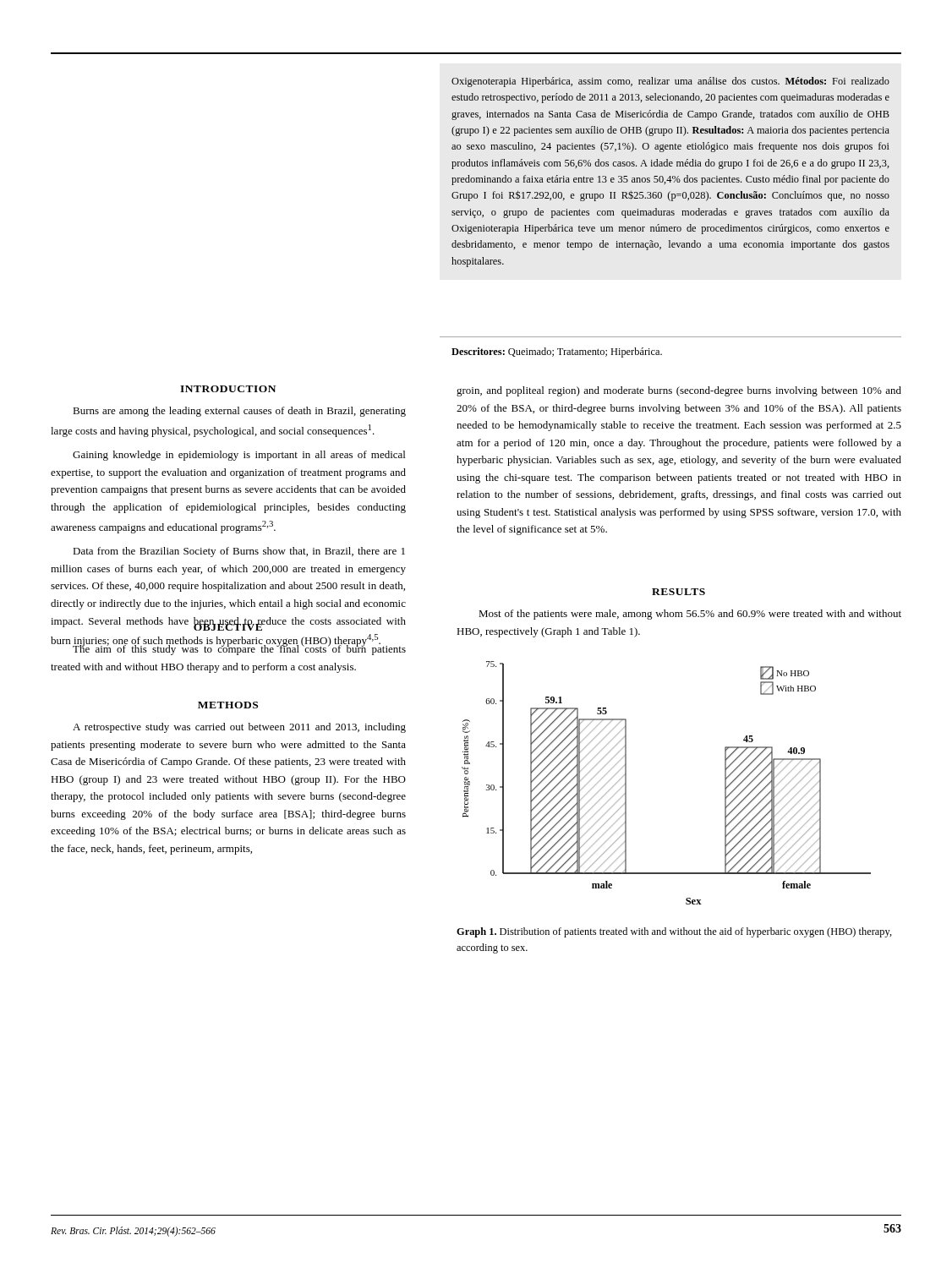Image resolution: width=952 pixels, height=1268 pixels.
Task: Find the text block that reads "groin, and popliteal region) and moderate burns"
Action: [679, 460]
